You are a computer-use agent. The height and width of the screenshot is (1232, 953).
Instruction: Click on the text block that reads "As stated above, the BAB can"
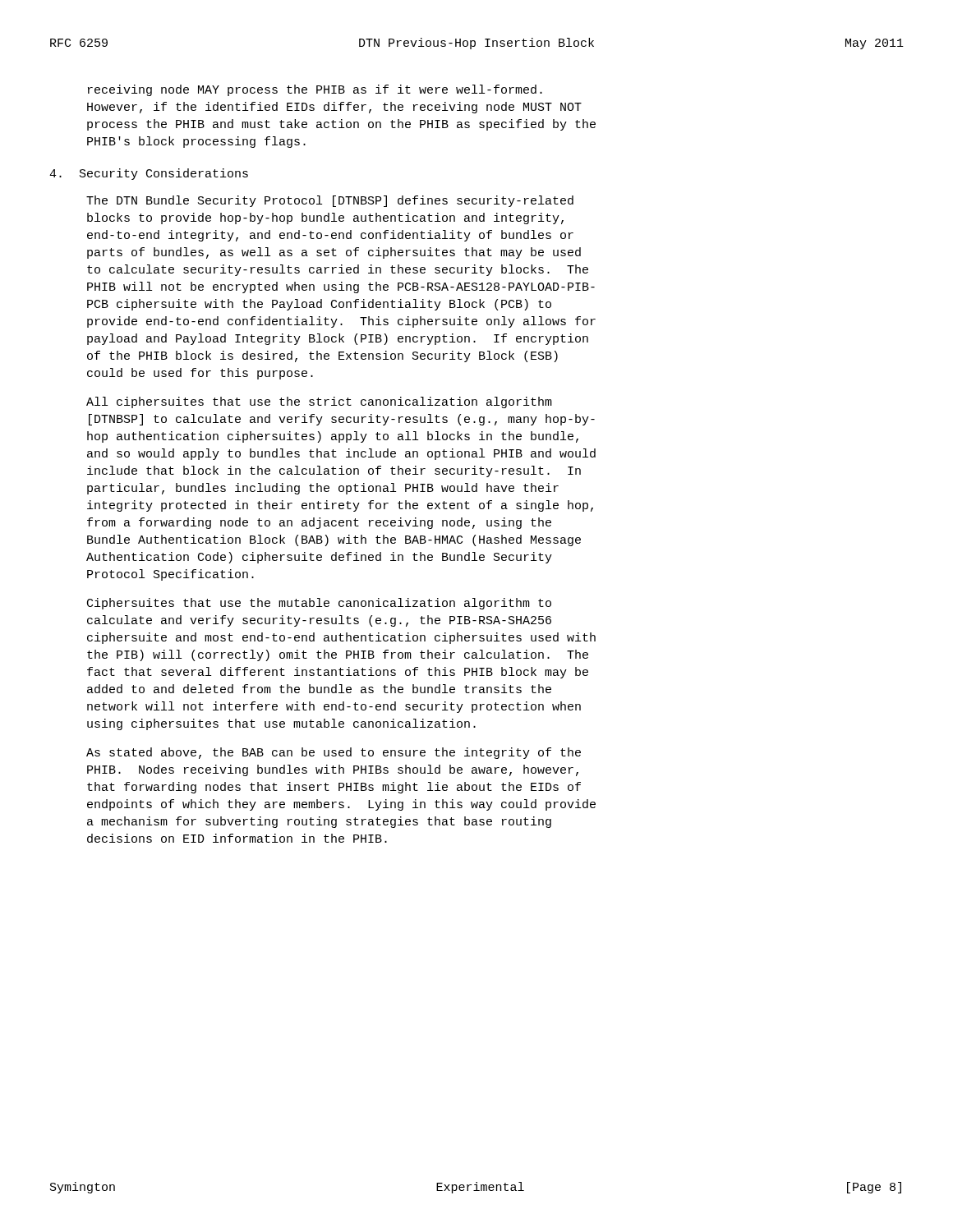coord(341,797)
